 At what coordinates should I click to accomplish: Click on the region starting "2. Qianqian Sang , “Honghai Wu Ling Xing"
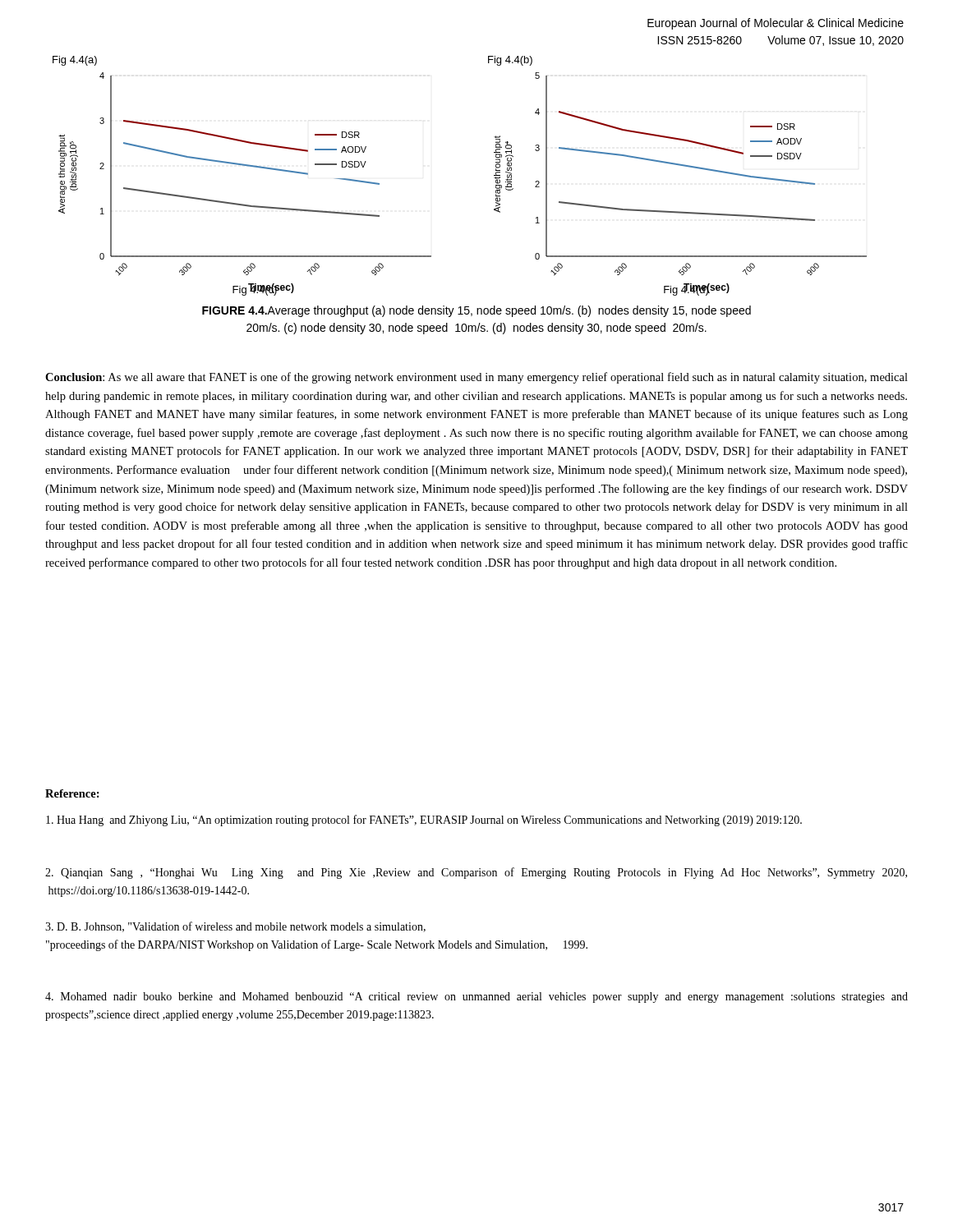coord(476,882)
